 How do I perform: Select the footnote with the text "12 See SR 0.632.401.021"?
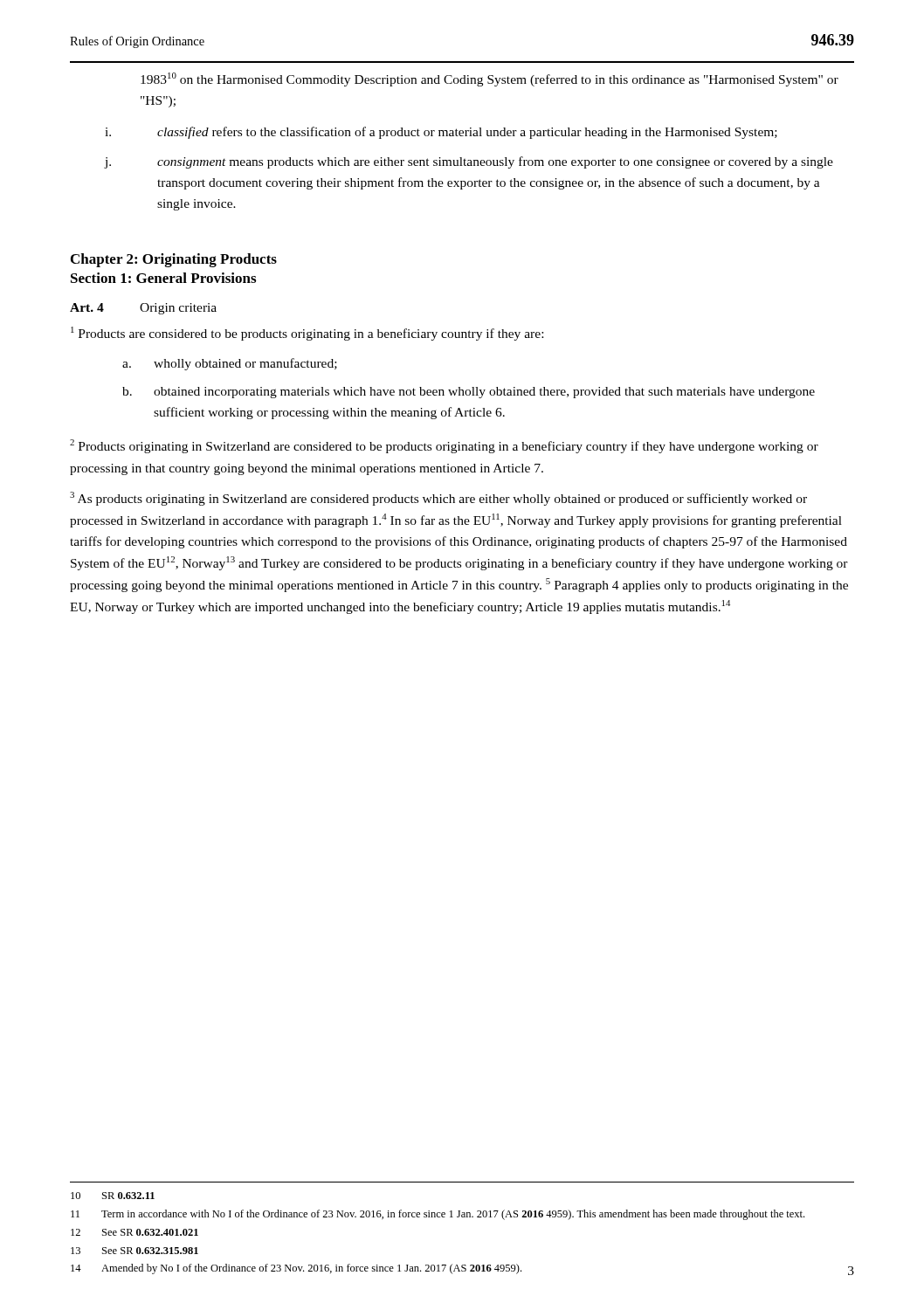[x=134, y=1232]
